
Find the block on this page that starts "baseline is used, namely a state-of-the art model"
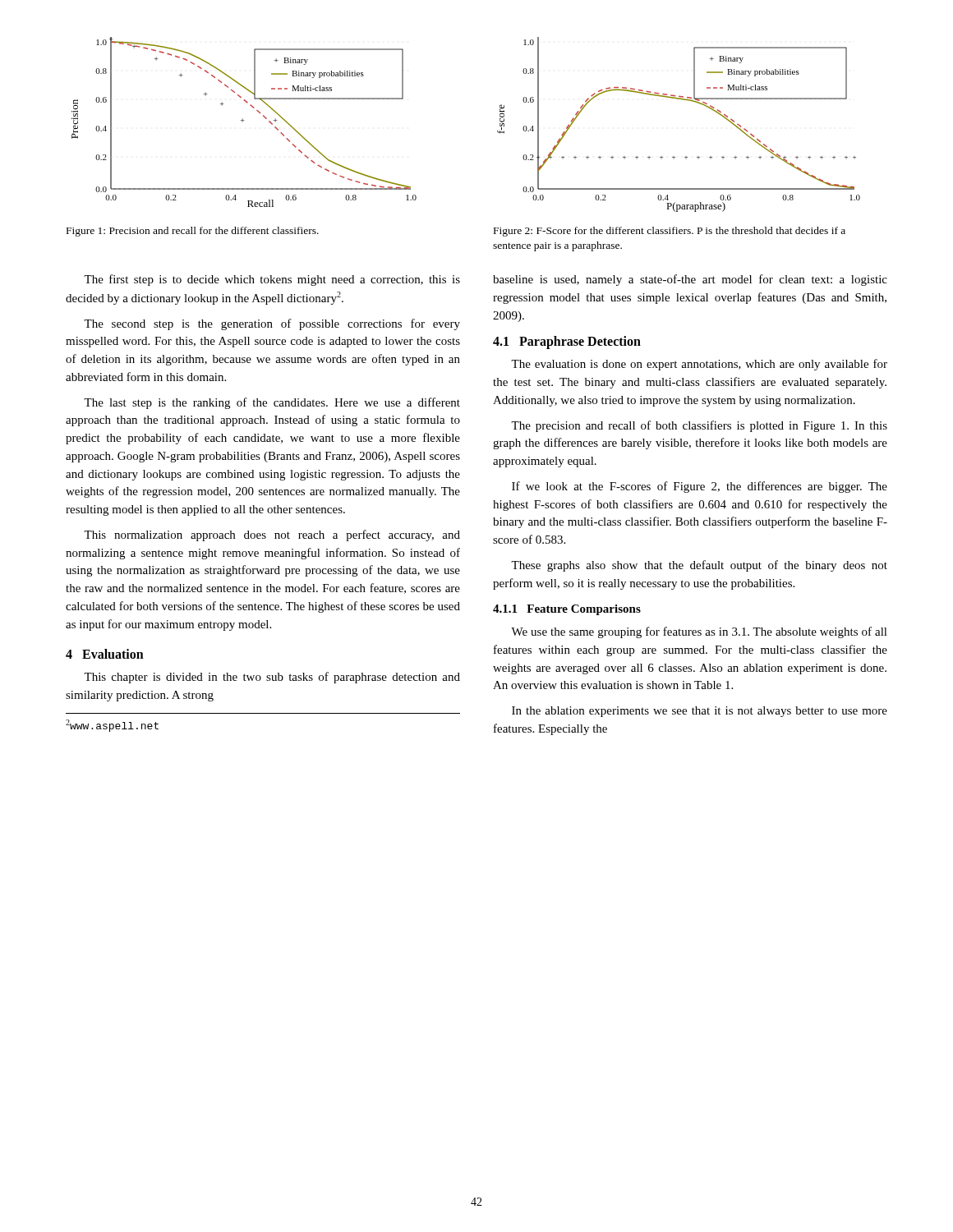point(690,298)
